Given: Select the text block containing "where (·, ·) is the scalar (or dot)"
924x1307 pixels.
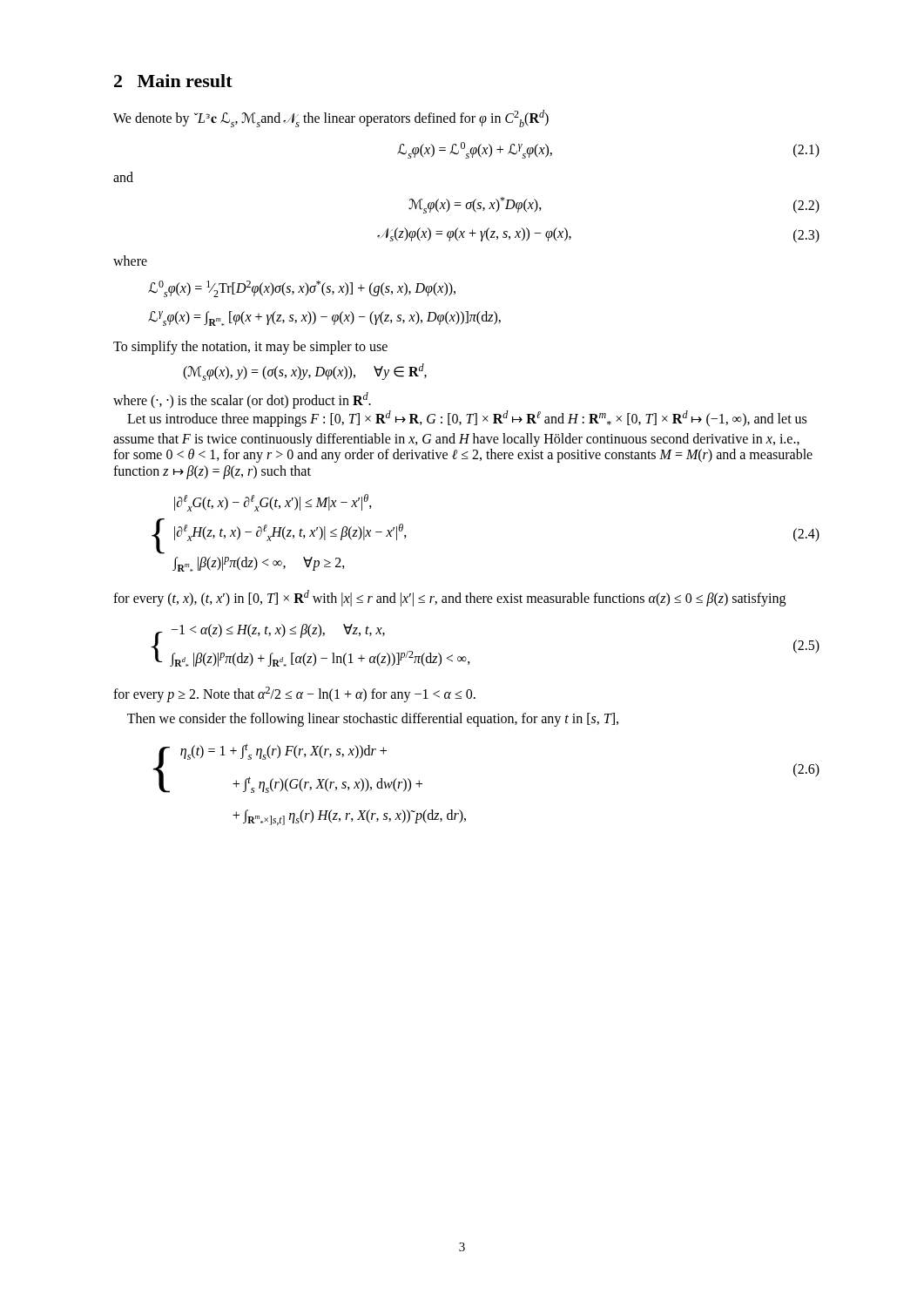Looking at the screenshot, I should pos(463,434).
